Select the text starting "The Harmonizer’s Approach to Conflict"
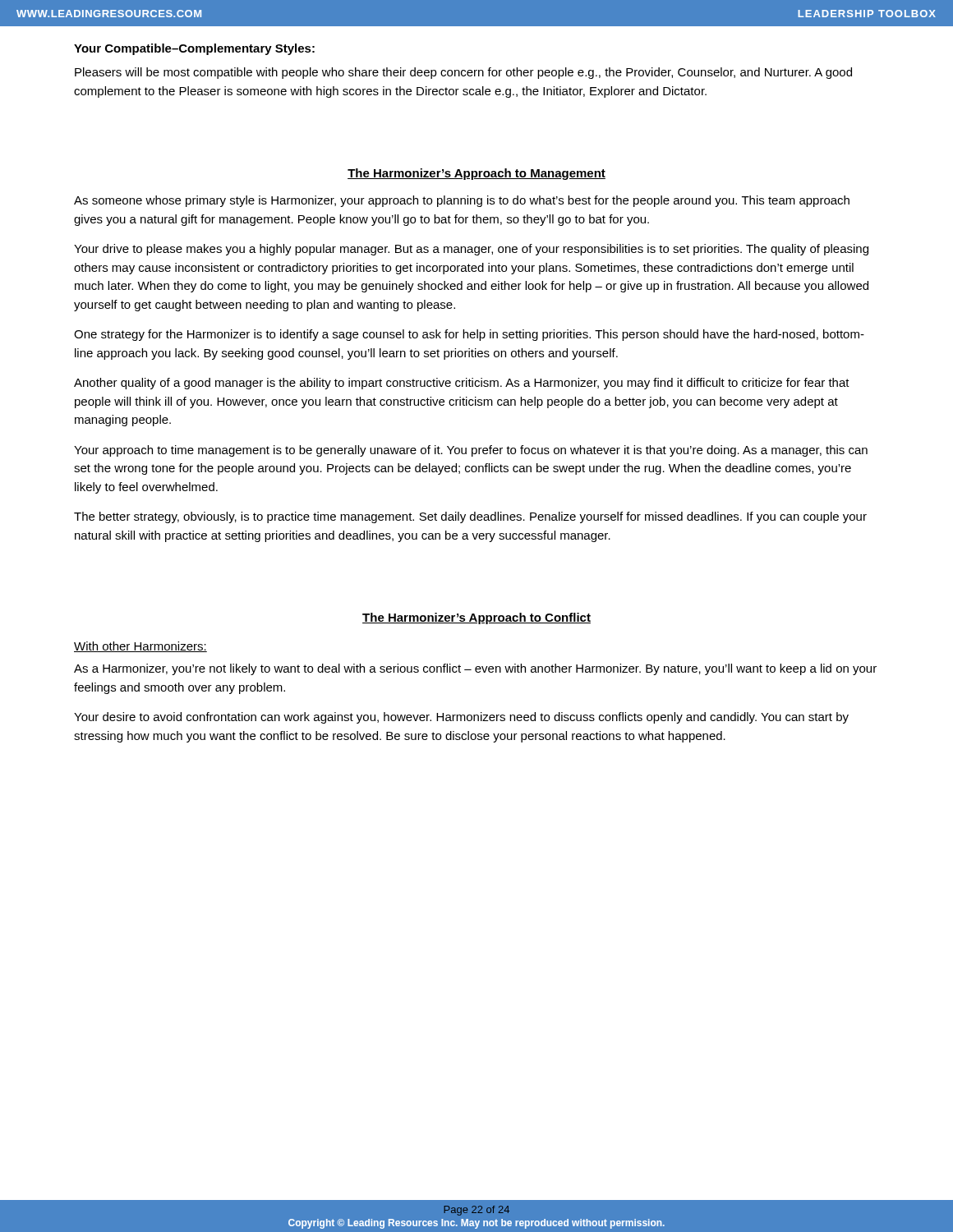The image size is (953, 1232). point(476,617)
